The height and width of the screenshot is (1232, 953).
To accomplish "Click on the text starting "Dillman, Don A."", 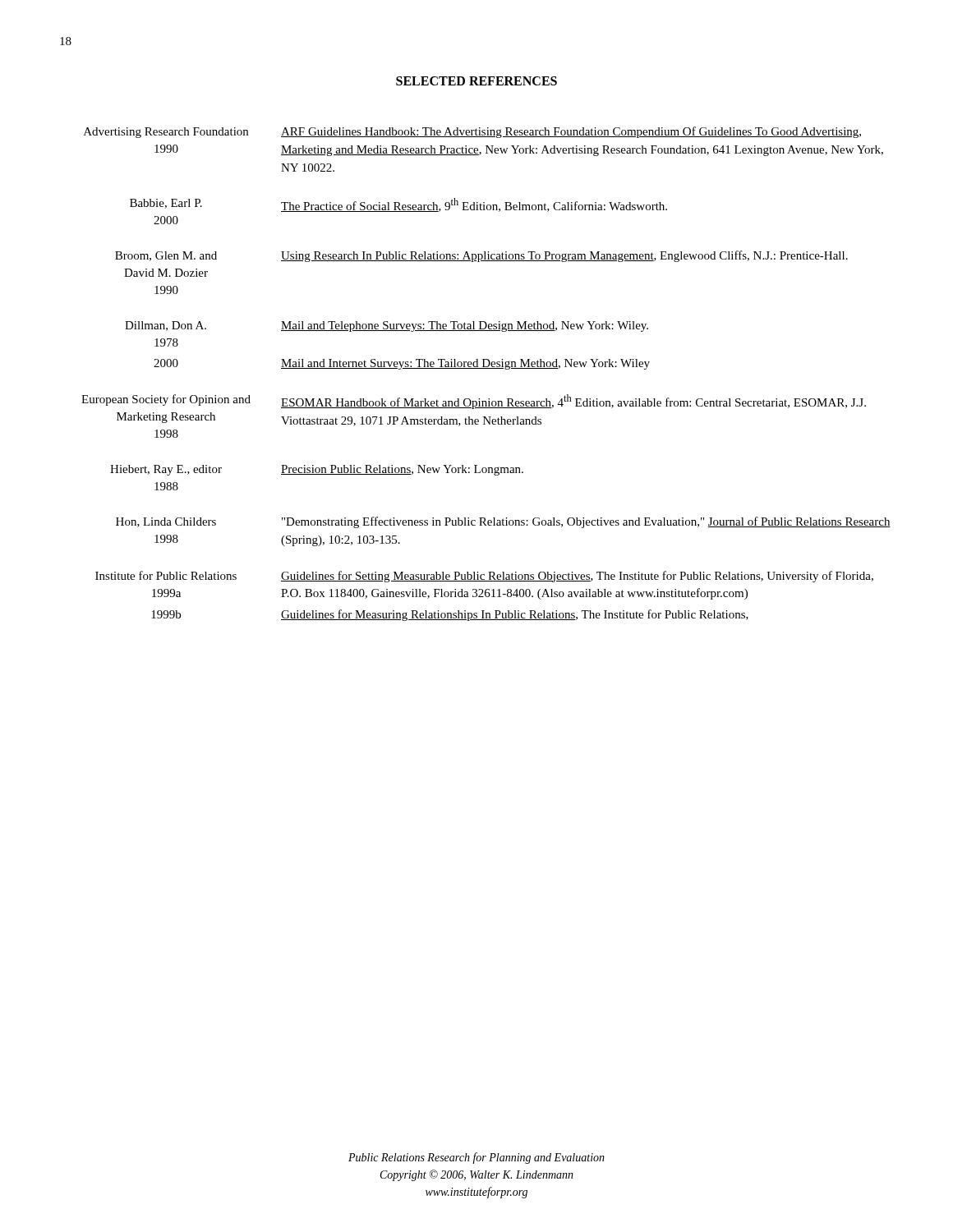I will click(x=476, y=334).
